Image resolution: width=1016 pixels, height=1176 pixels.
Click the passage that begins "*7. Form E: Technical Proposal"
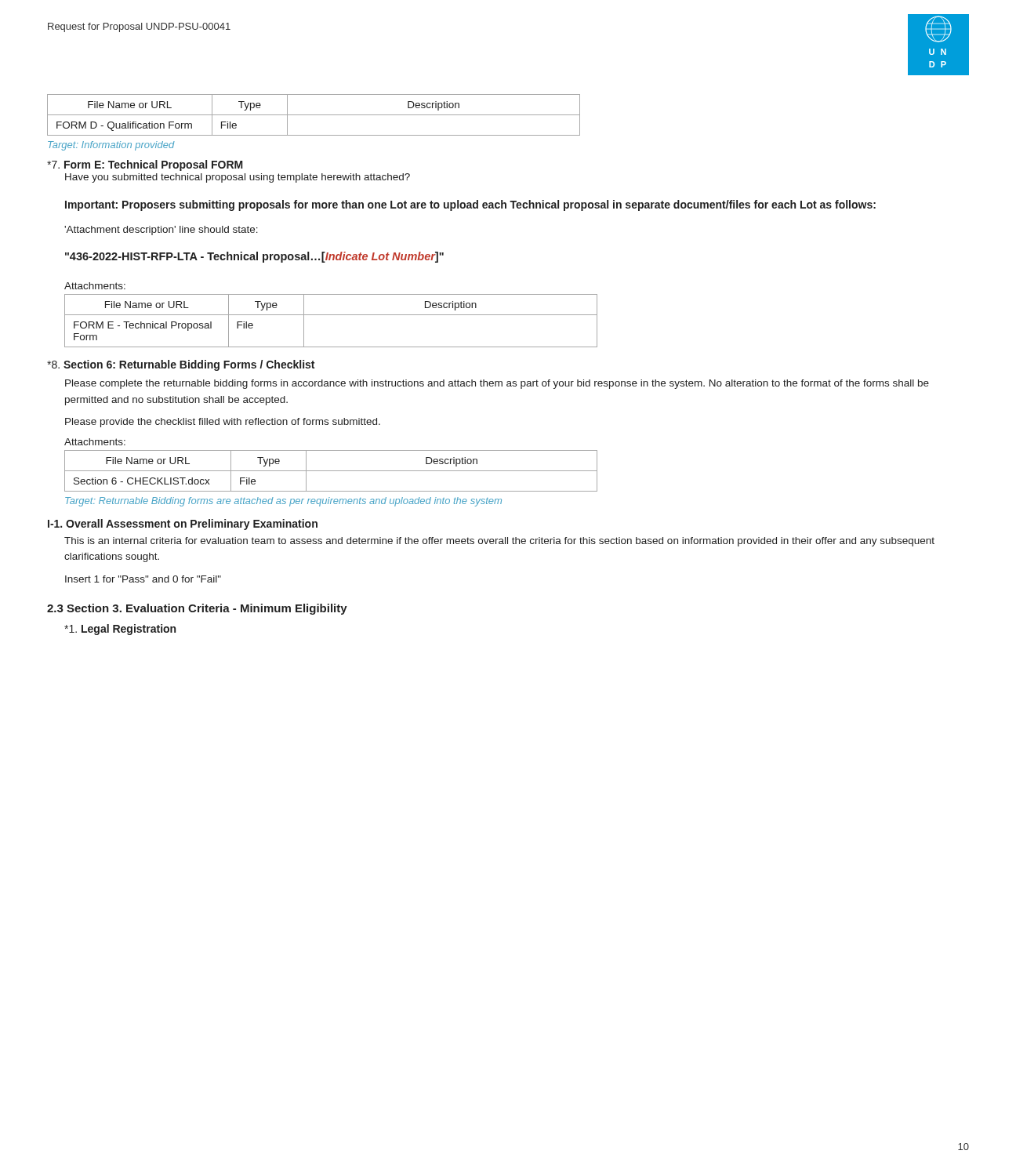pos(145,165)
